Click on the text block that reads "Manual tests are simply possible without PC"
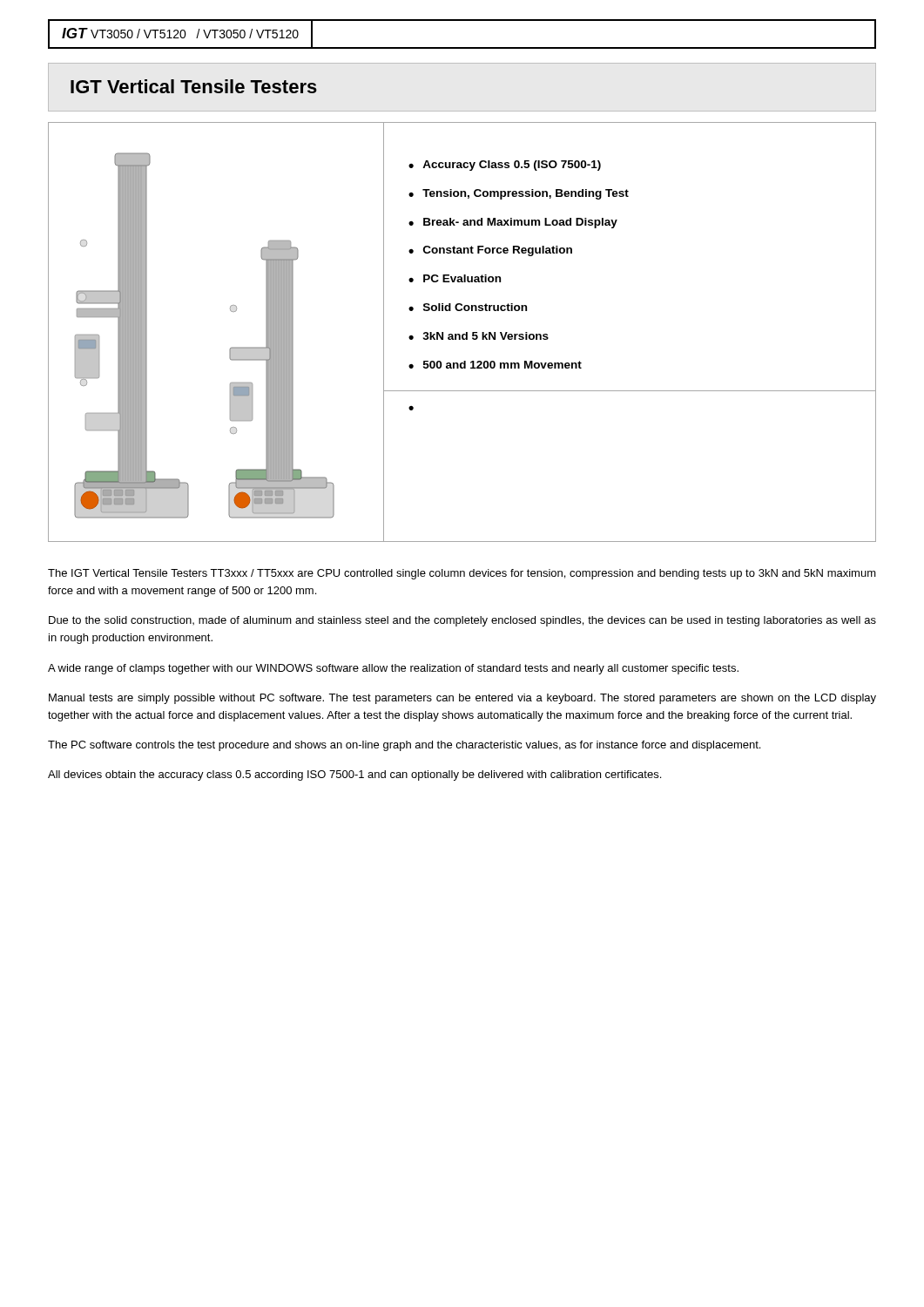 click(x=462, y=706)
